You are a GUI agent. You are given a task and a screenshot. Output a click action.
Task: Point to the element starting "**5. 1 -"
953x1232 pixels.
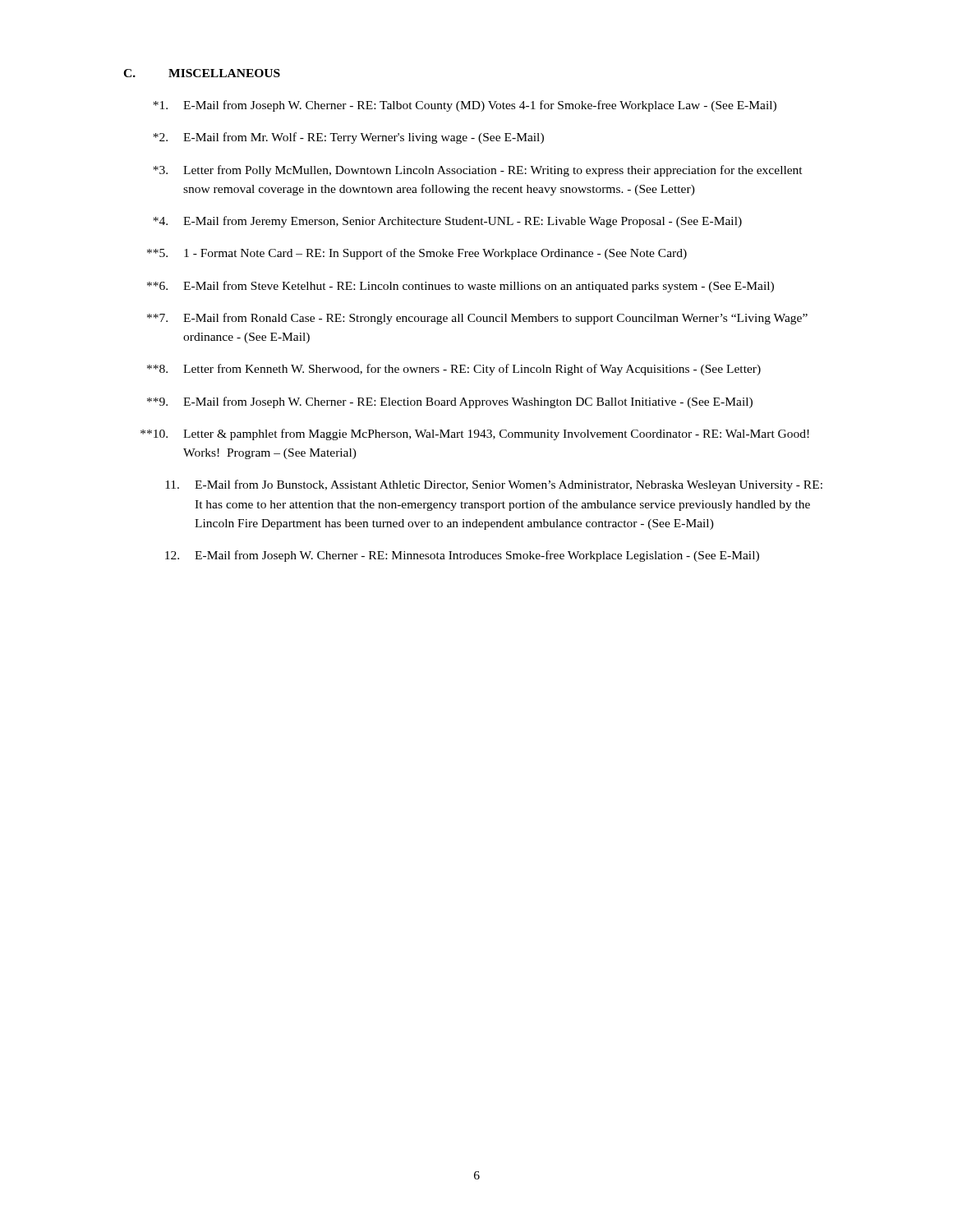tap(476, 253)
